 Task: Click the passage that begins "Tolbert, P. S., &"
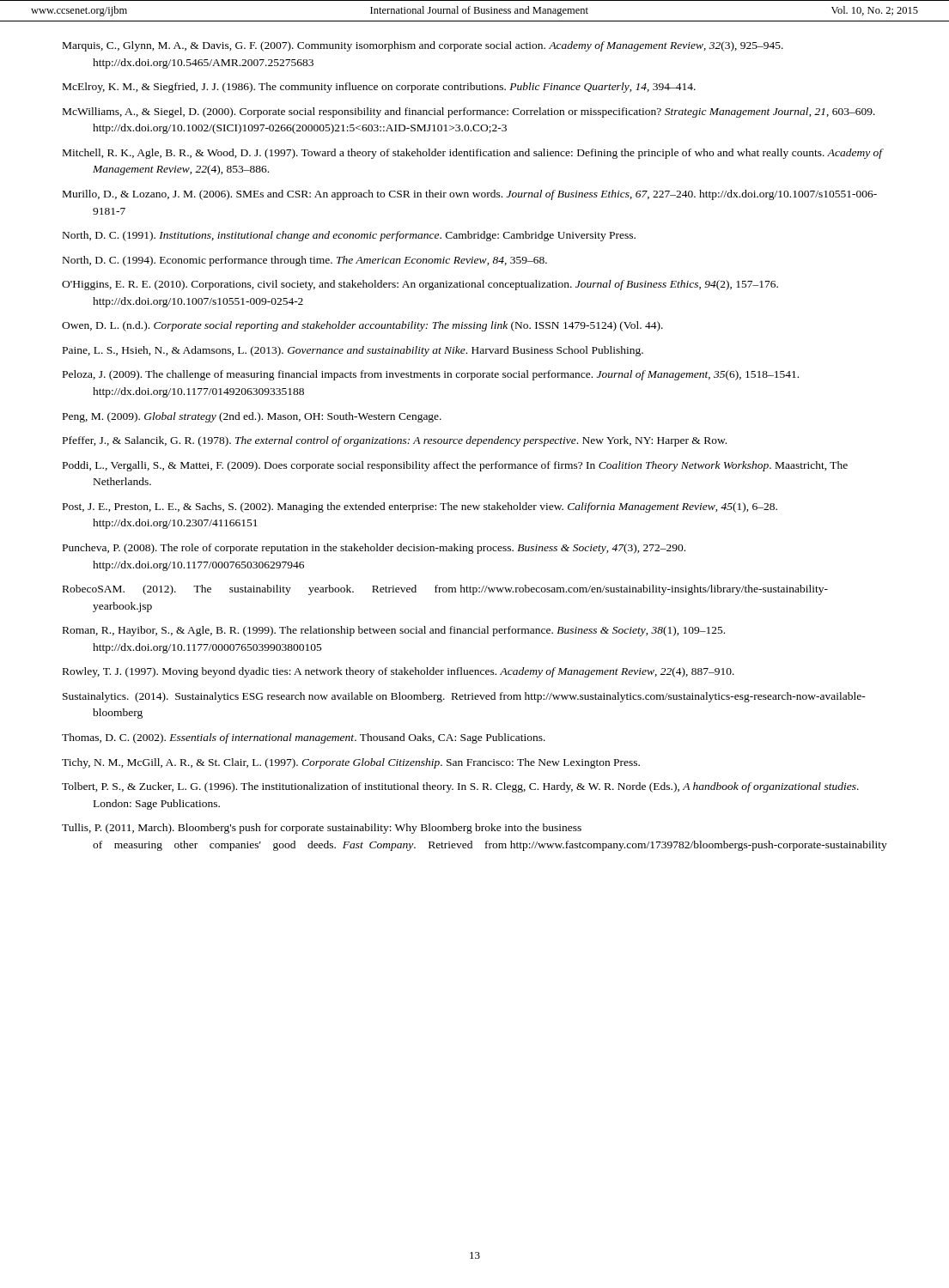(461, 795)
